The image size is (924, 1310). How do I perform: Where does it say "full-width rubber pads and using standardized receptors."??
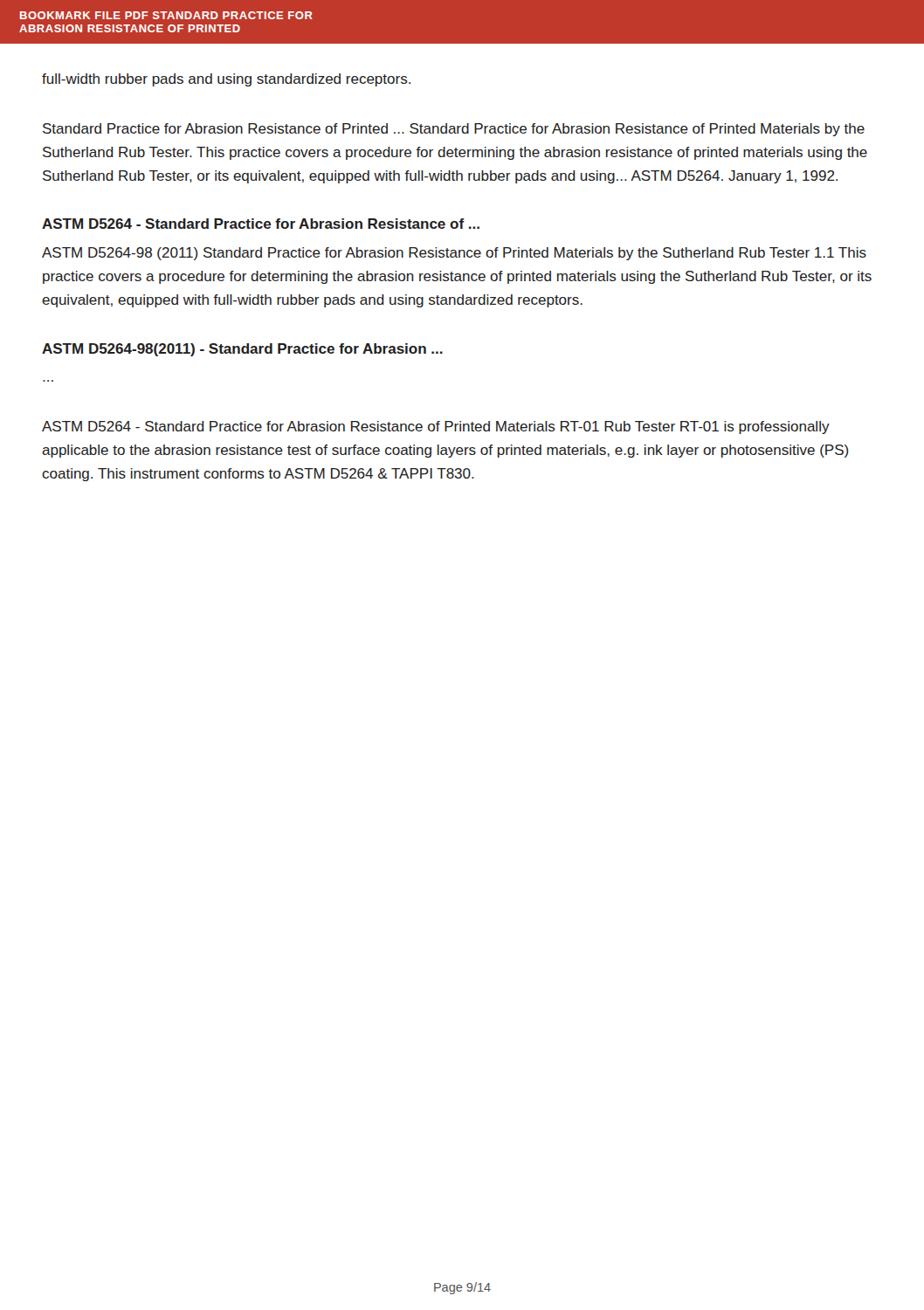point(227,79)
